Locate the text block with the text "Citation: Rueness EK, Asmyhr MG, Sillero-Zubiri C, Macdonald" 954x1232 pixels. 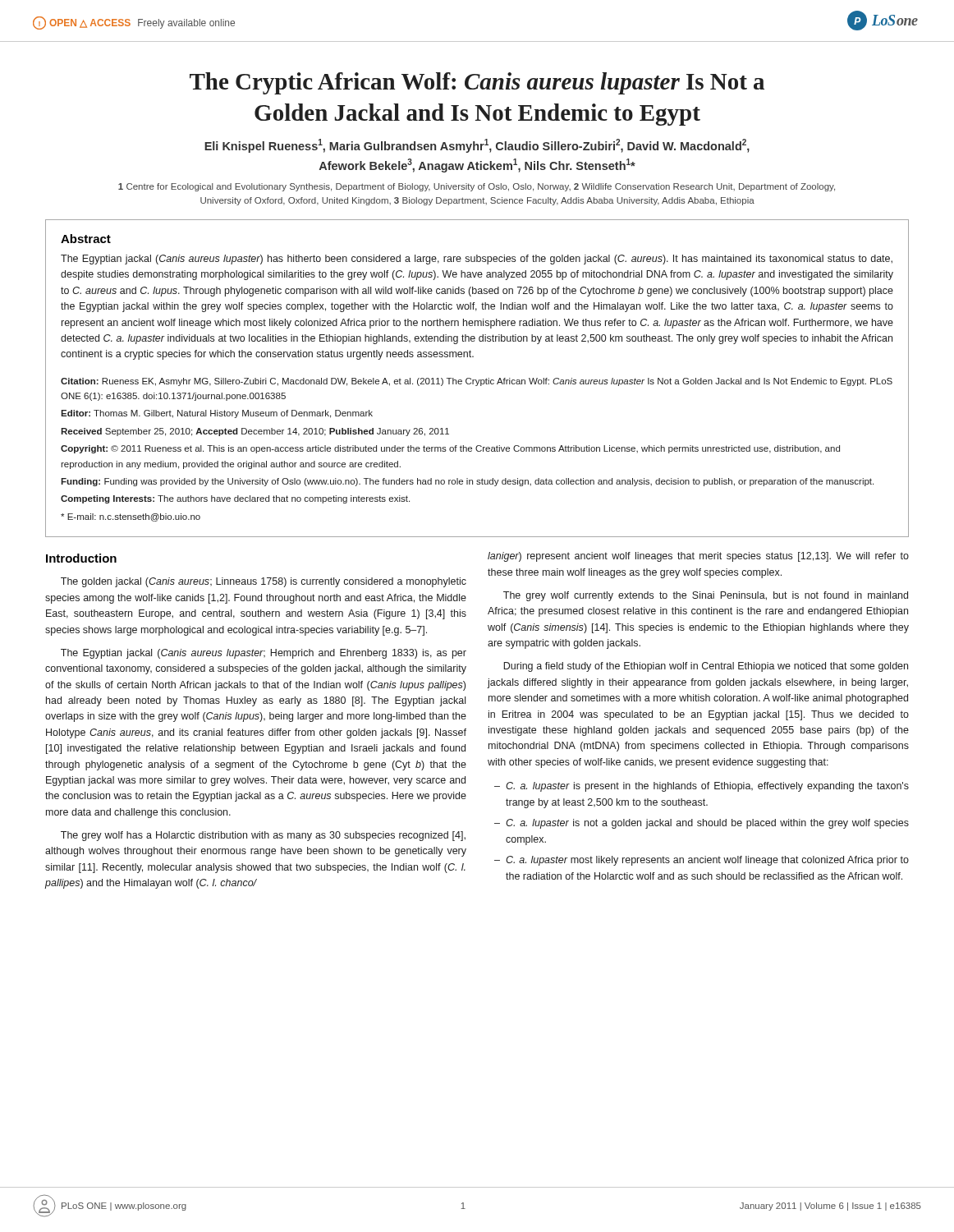pyautogui.click(x=477, y=449)
